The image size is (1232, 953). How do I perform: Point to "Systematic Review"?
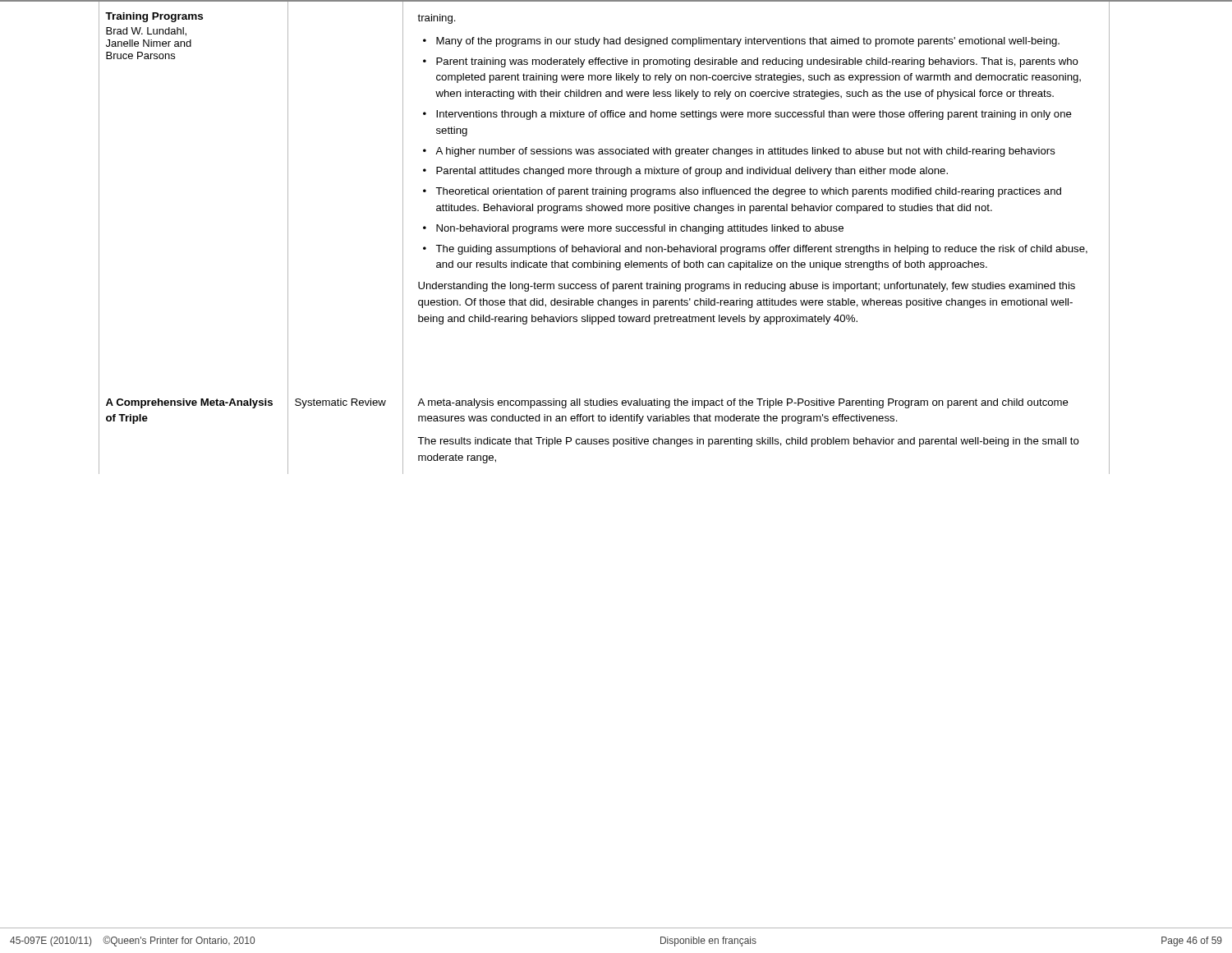pos(340,402)
